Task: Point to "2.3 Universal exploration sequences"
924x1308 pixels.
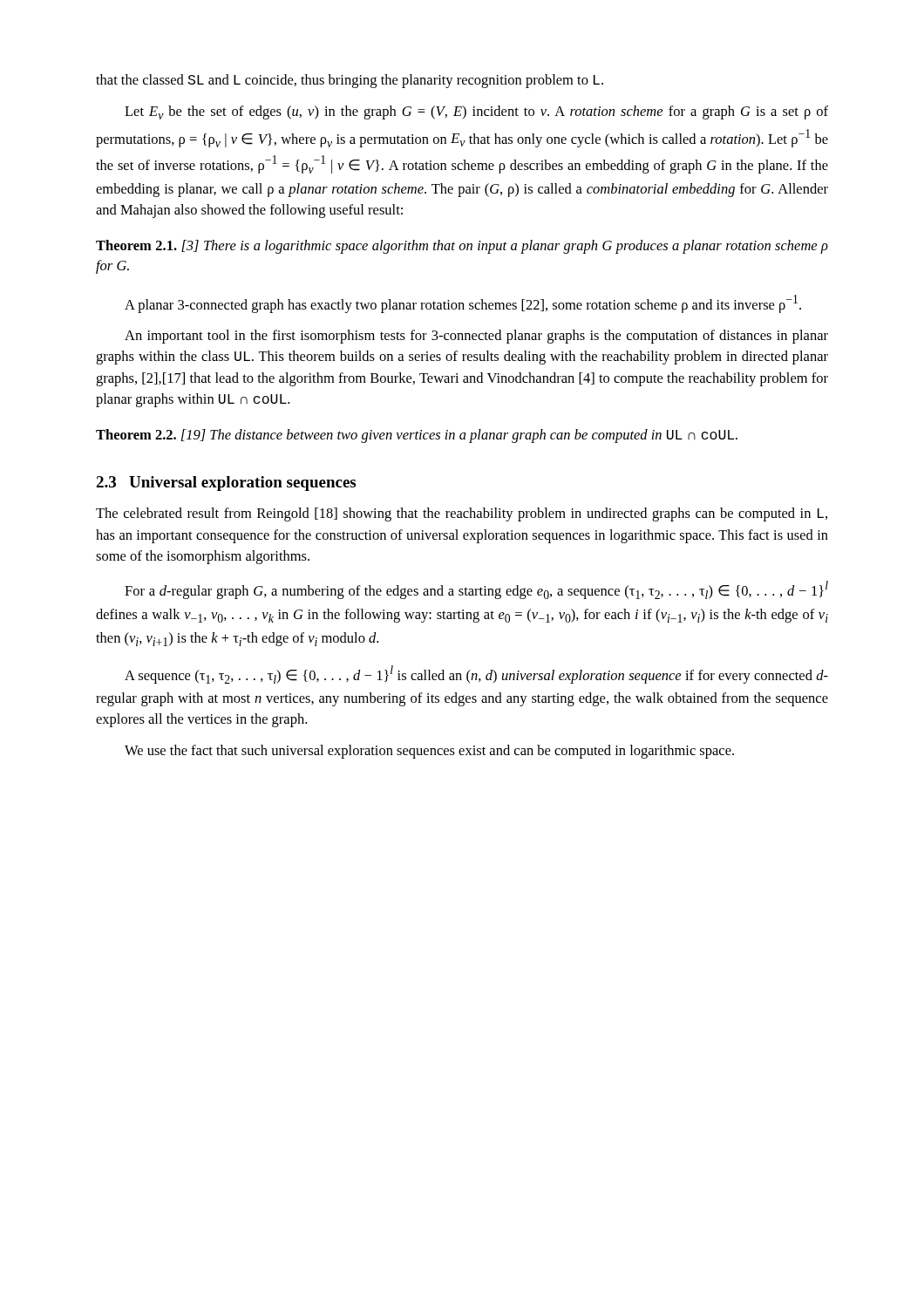Action: click(x=226, y=481)
